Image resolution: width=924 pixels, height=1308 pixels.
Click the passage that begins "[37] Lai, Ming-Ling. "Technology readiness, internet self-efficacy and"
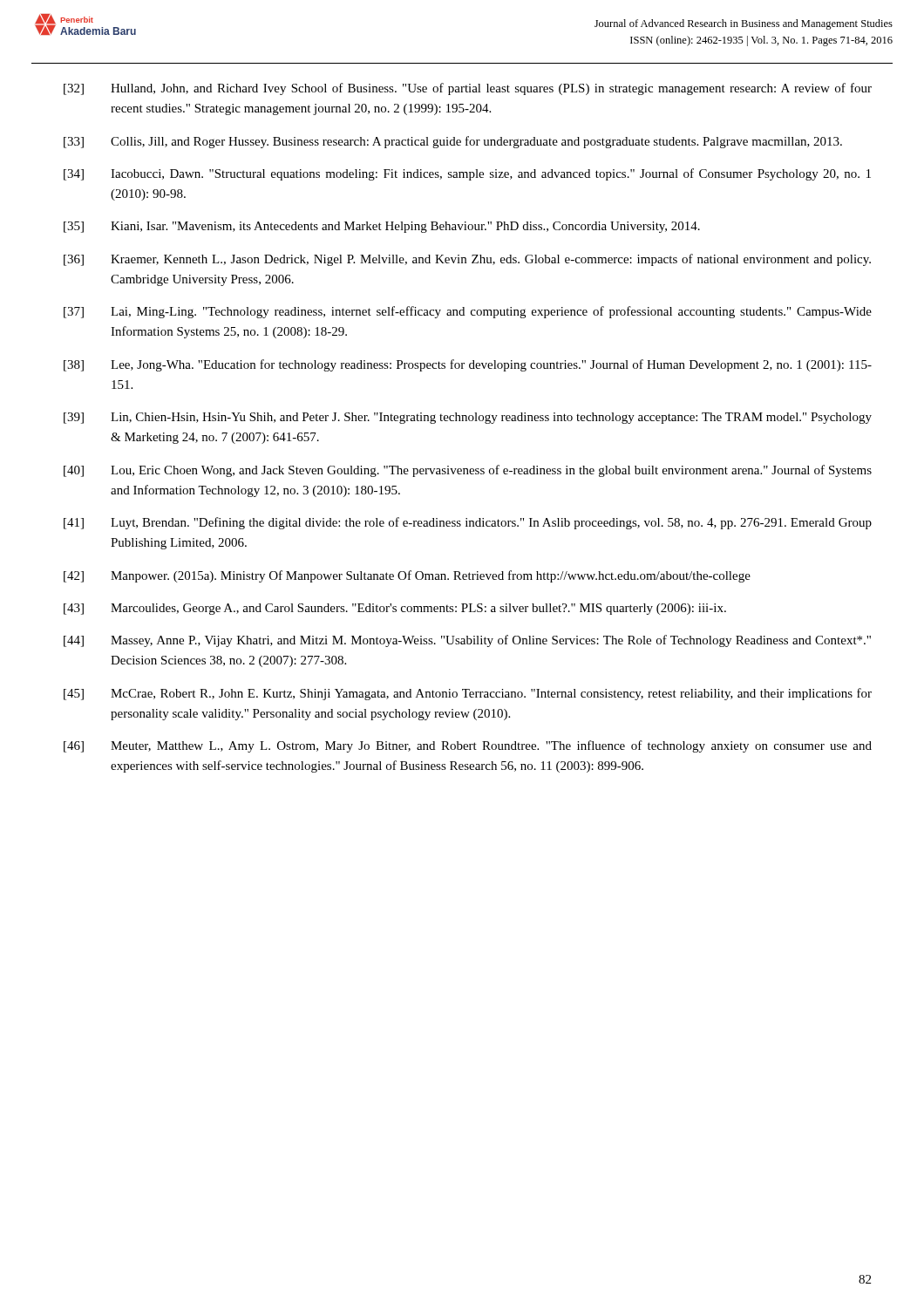click(467, 322)
